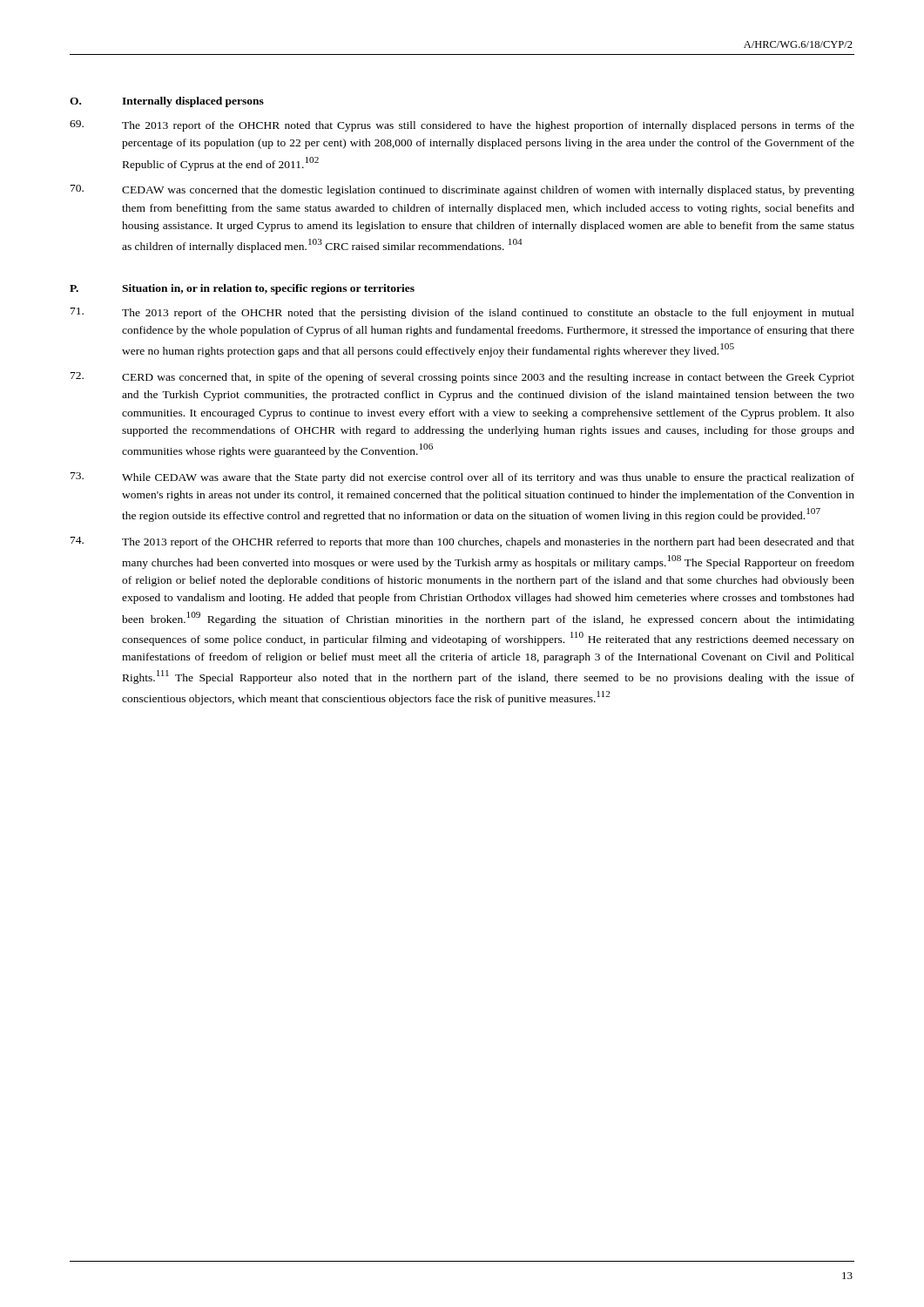Point to the text starting "CERD was concerned that, in spite of the"

[462, 414]
